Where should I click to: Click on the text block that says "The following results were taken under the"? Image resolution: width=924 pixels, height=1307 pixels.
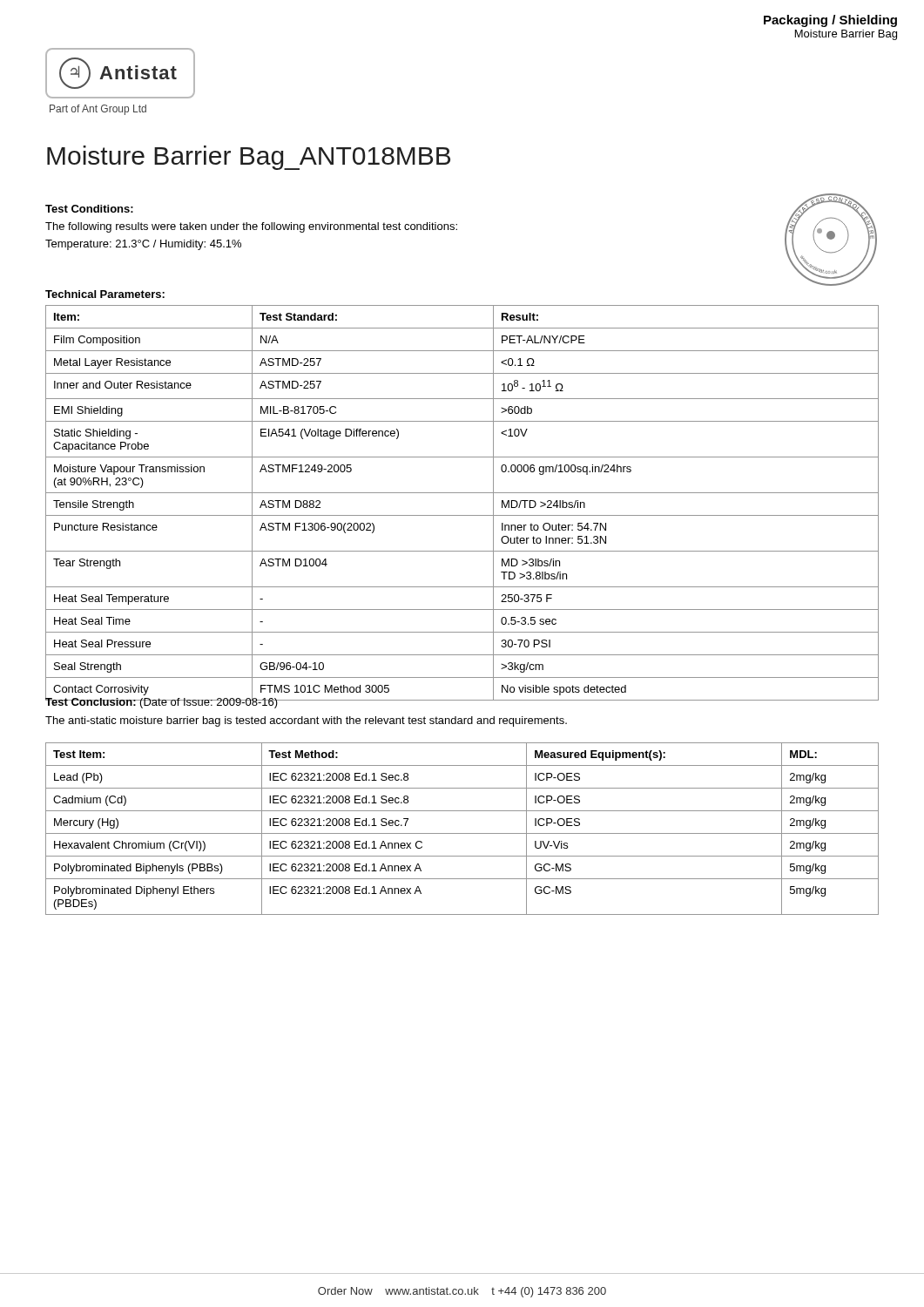[252, 235]
